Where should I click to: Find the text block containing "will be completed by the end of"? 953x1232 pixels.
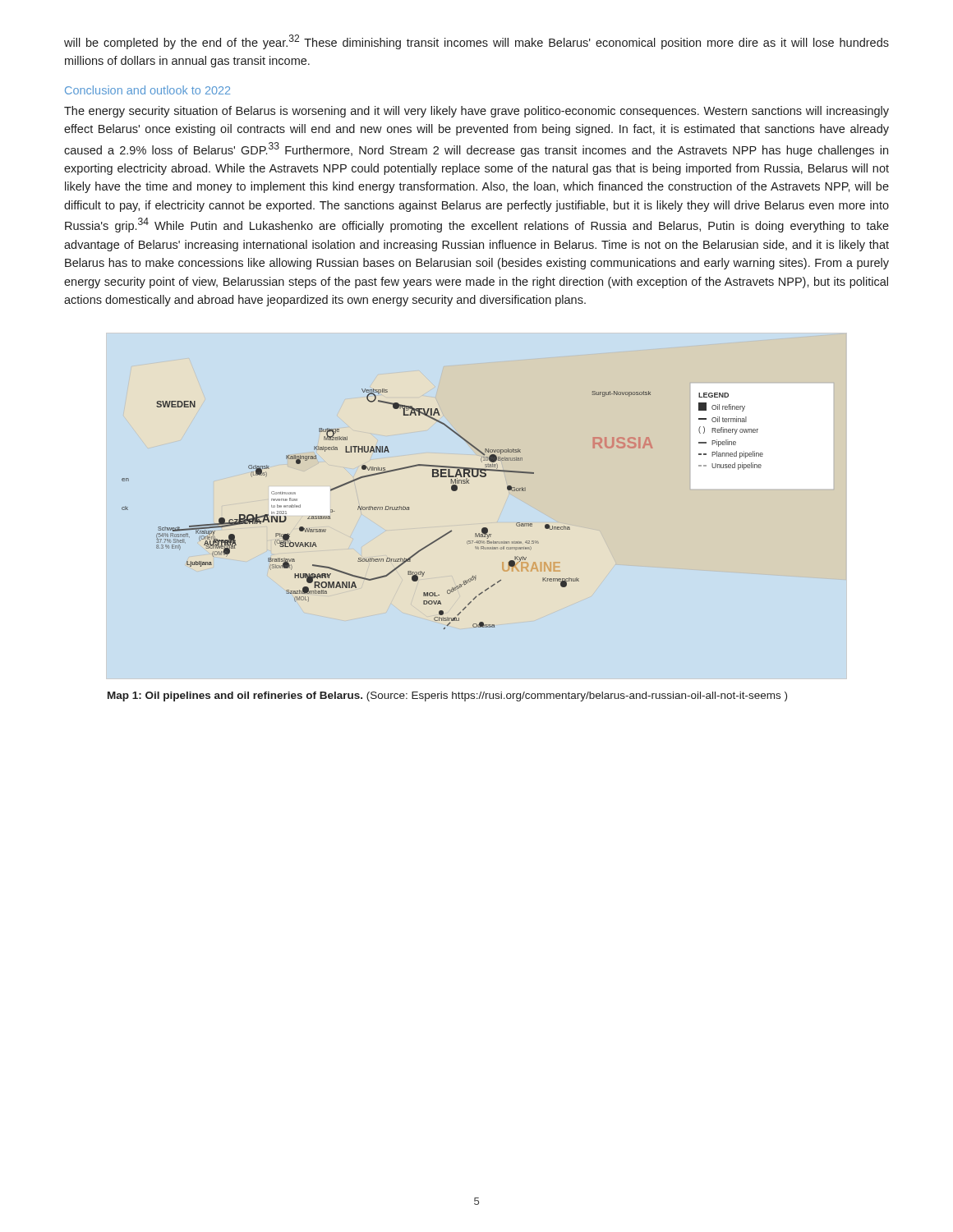[476, 50]
